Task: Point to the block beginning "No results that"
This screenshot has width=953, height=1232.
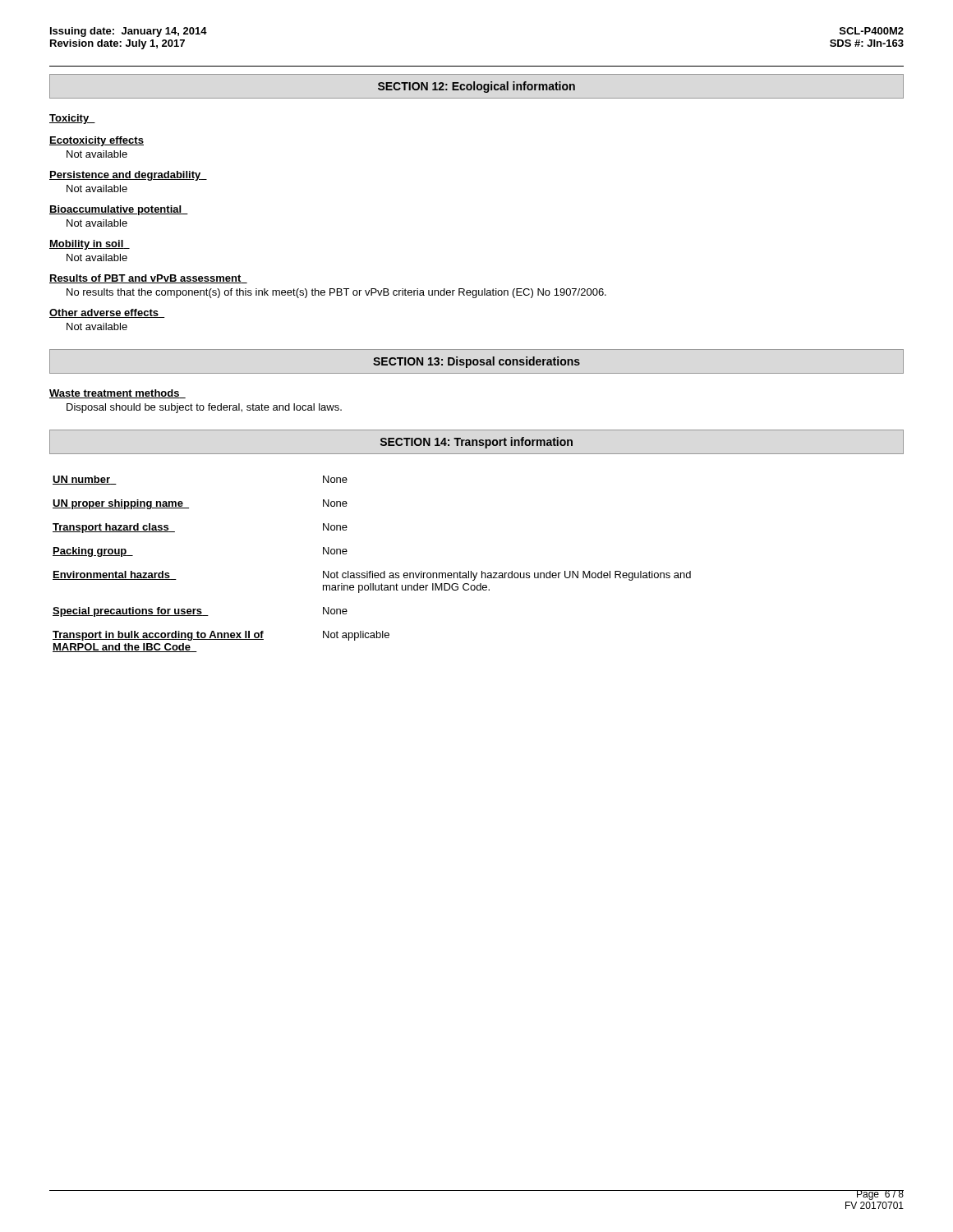Action: click(x=336, y=292)
